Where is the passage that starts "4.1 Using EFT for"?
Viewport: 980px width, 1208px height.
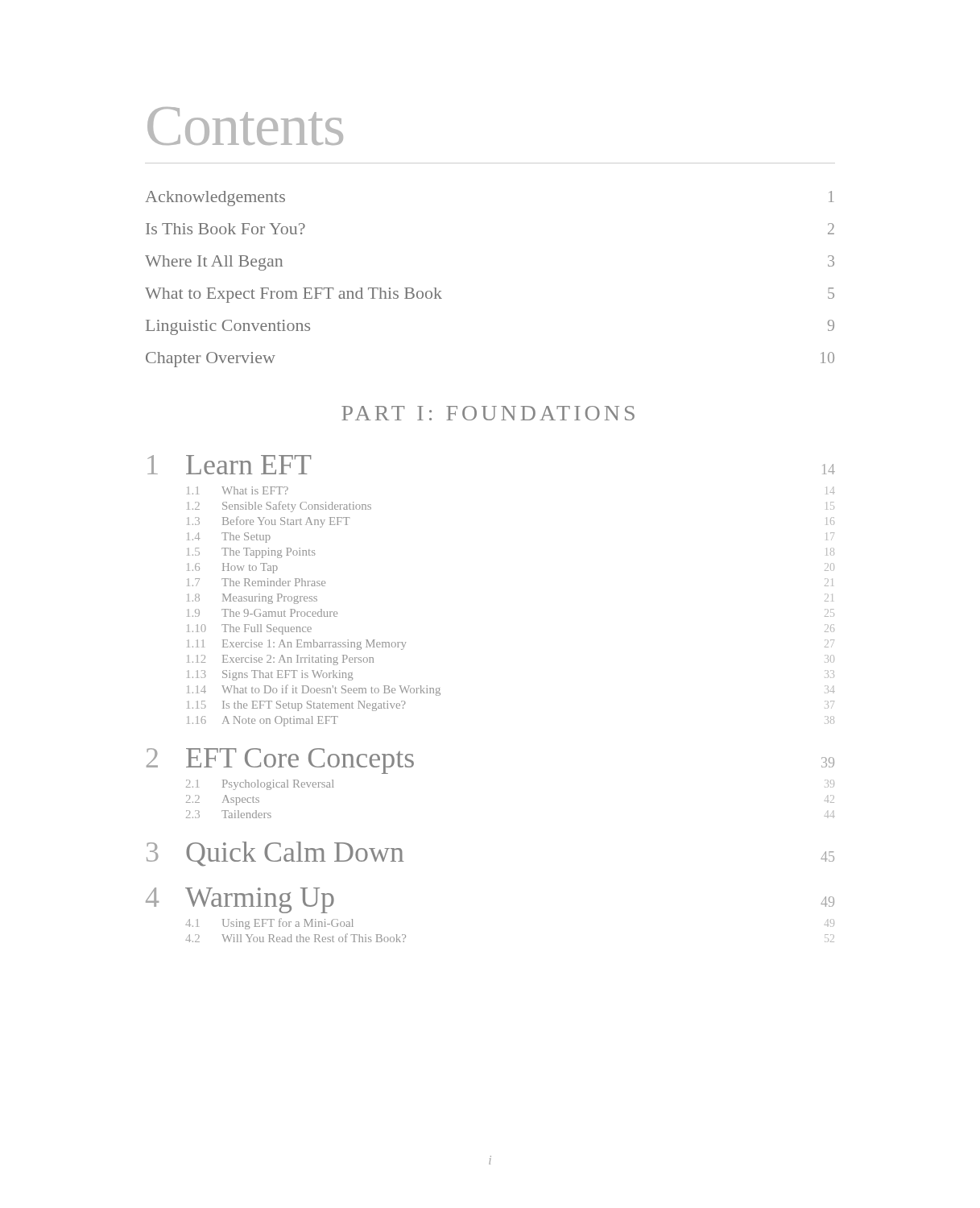click(289, 923)
